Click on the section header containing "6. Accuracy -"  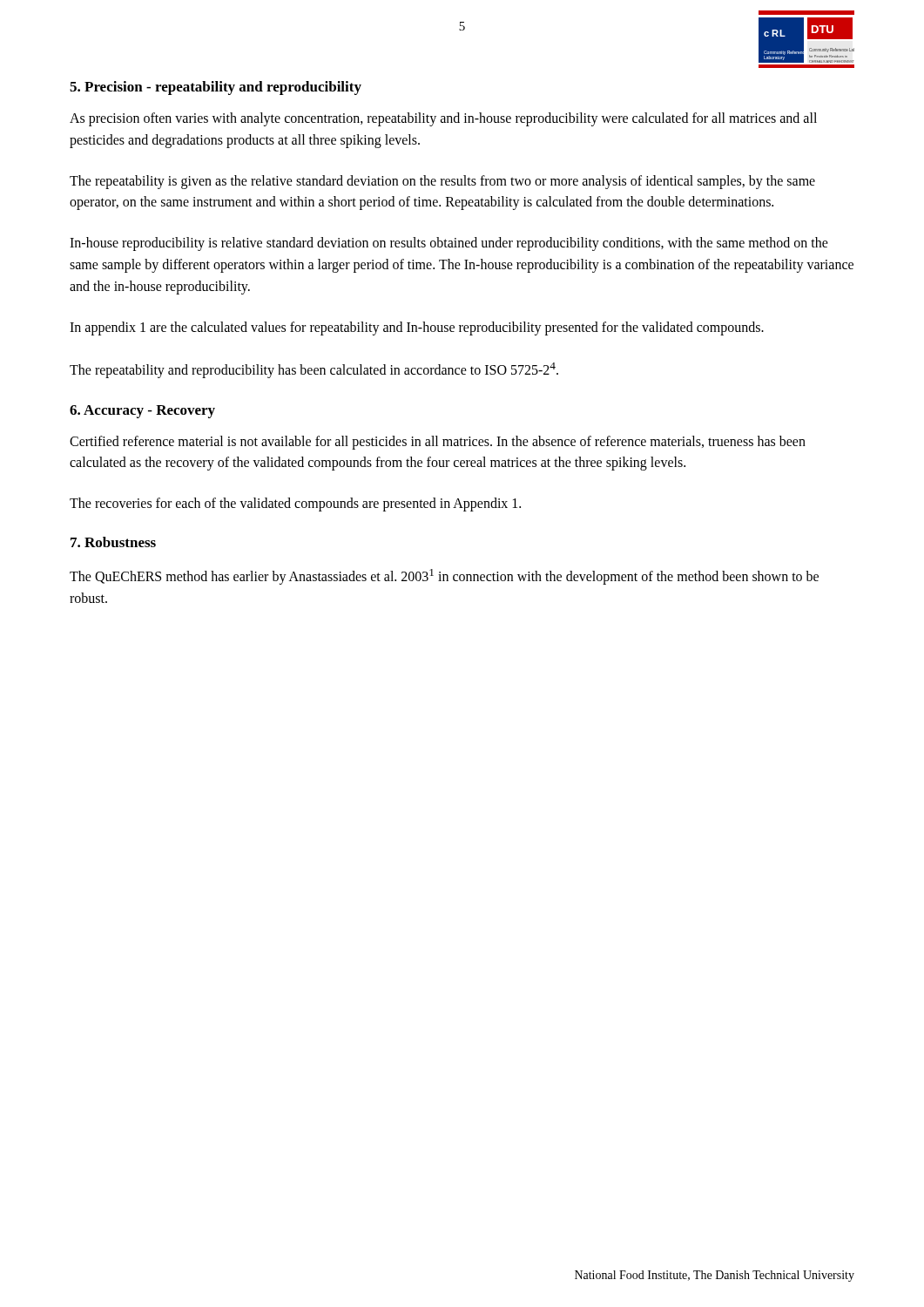[x=142, y=410]
